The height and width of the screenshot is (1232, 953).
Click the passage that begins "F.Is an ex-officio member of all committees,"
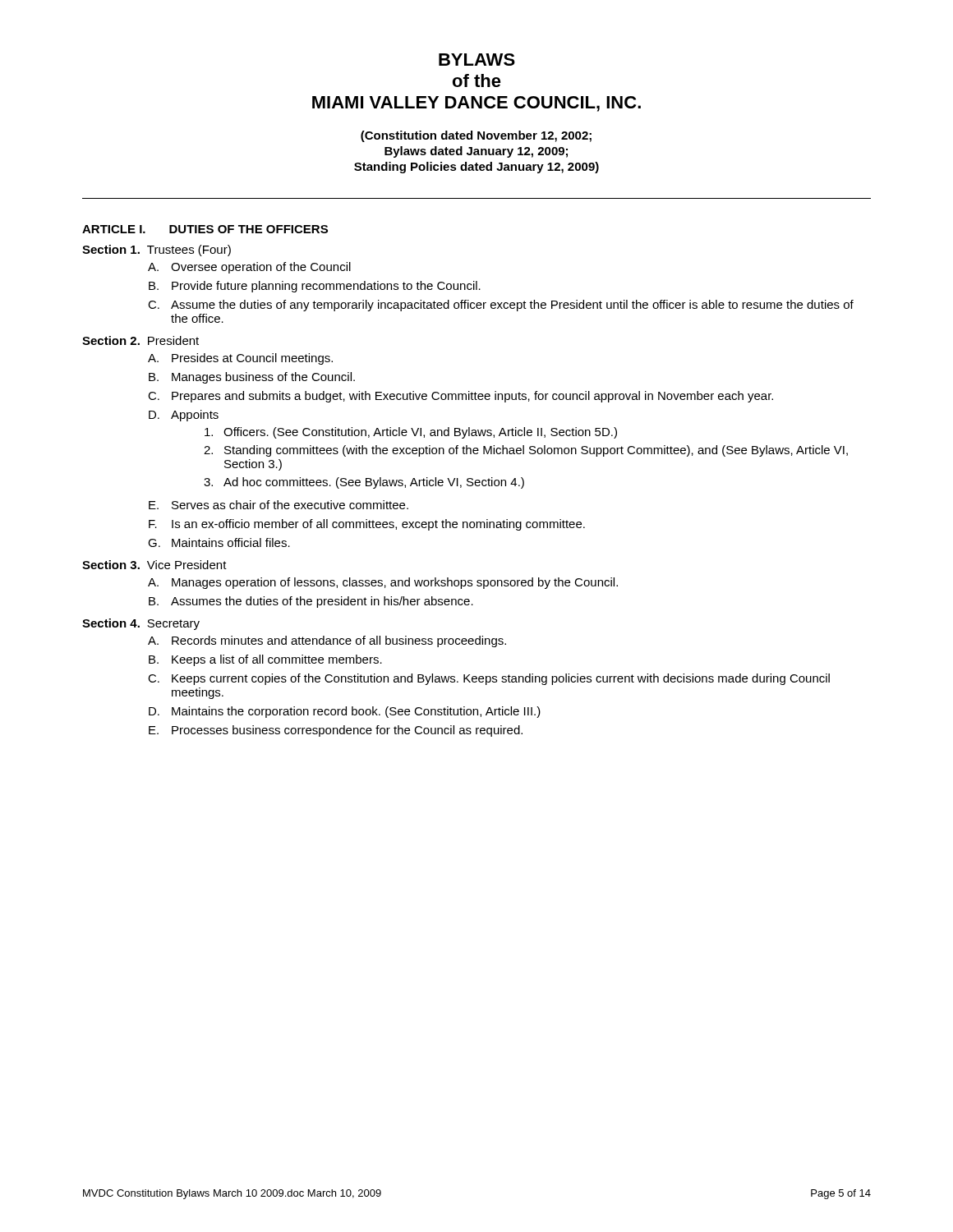click(x=509, y=524)
